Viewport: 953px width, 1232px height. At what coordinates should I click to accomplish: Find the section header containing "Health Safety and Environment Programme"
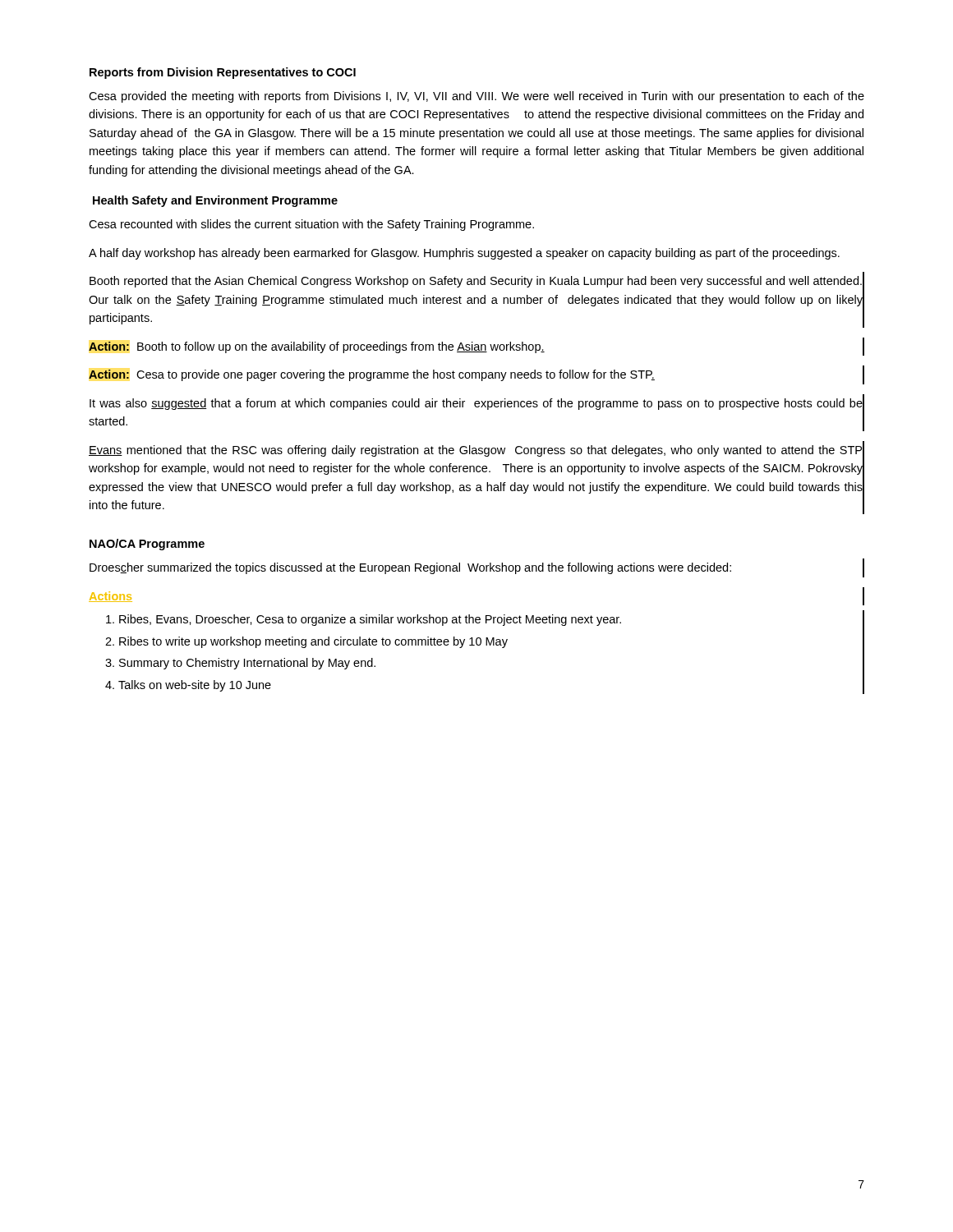pyautogui.click(x=213, y=201)
